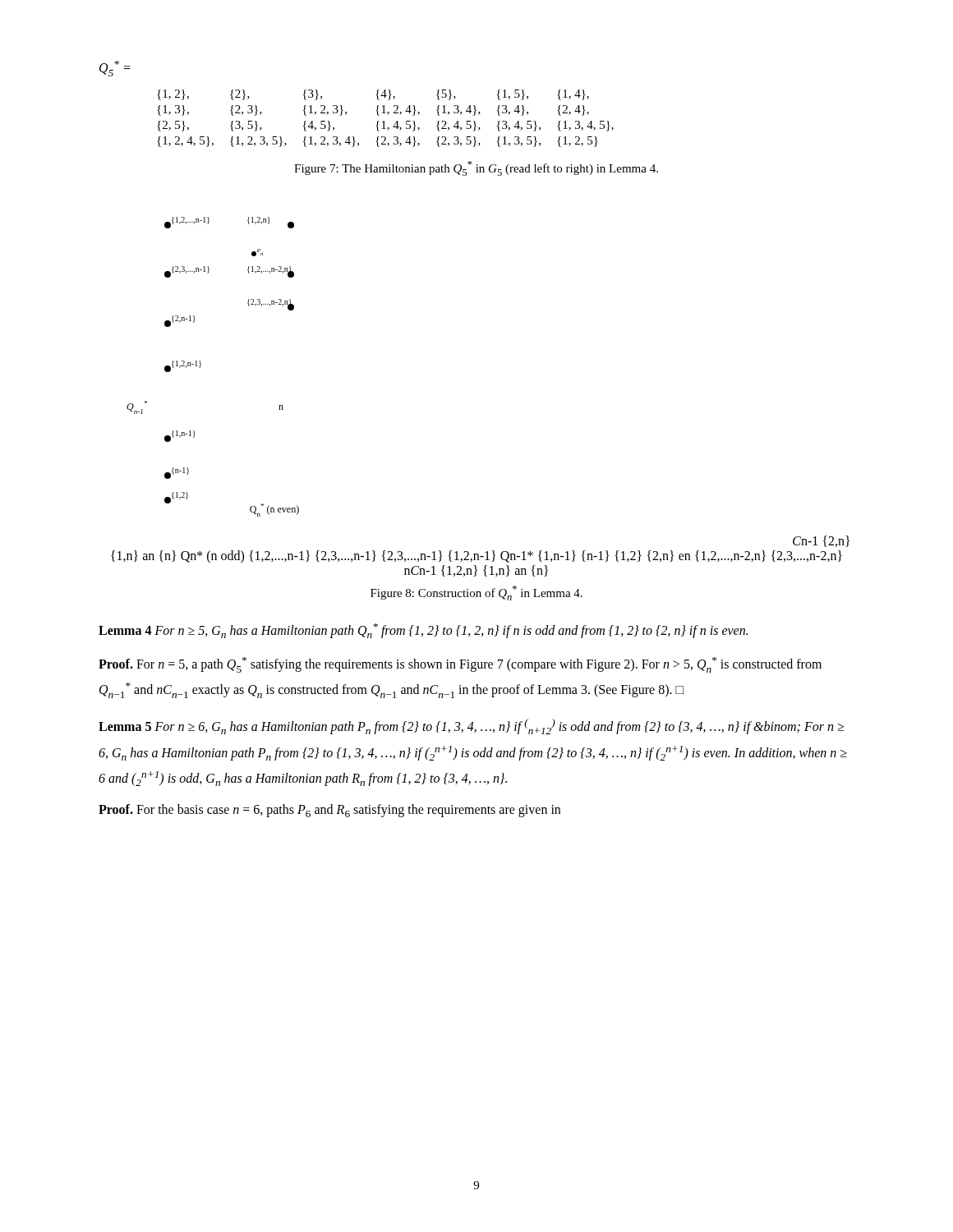Where is the passage that starts "Proof. For n = 5, a path Q5*"?

tap(460, 677)
